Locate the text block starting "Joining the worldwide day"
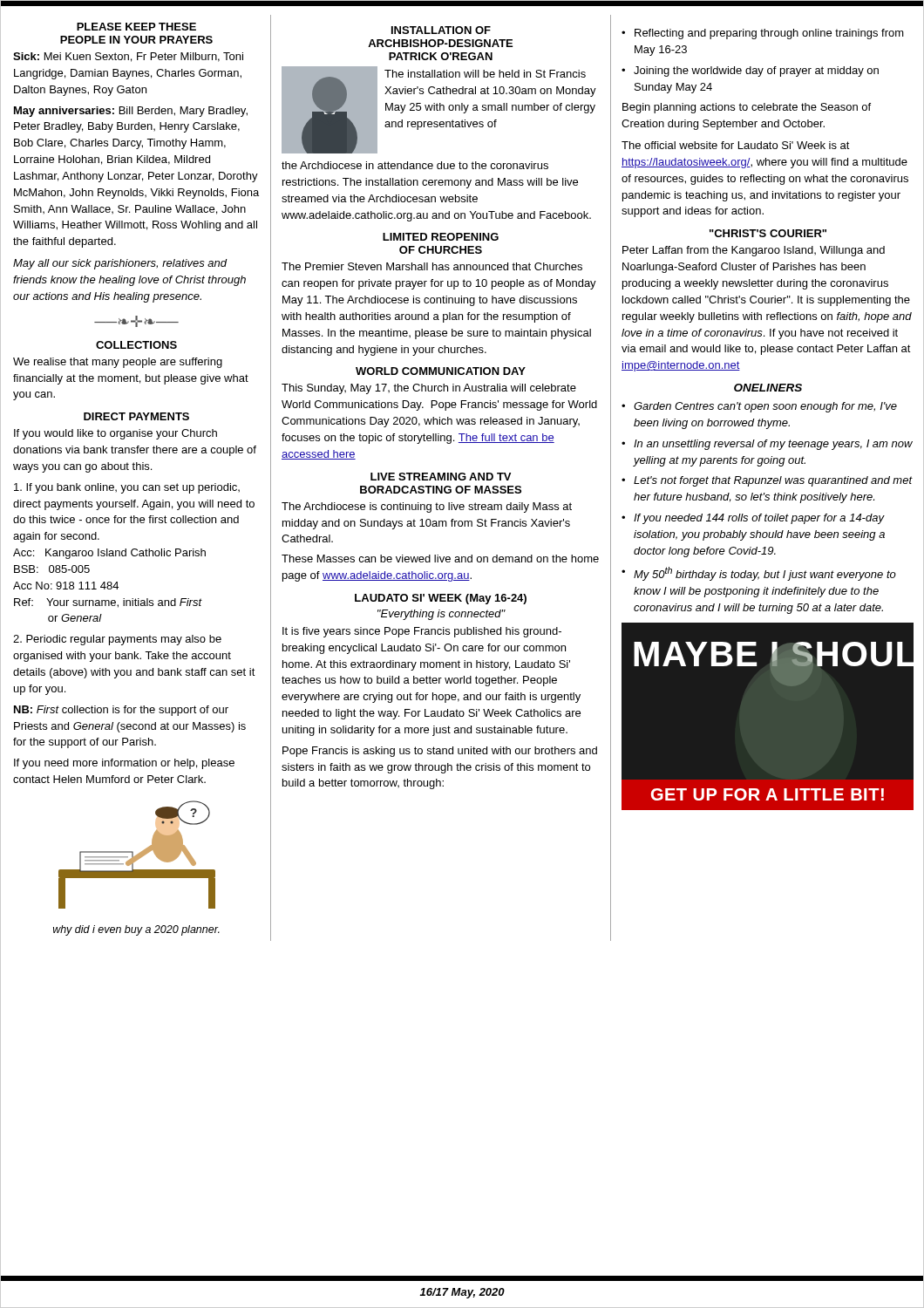Viewport: 924px width, 1308px height. pos(757,78)
